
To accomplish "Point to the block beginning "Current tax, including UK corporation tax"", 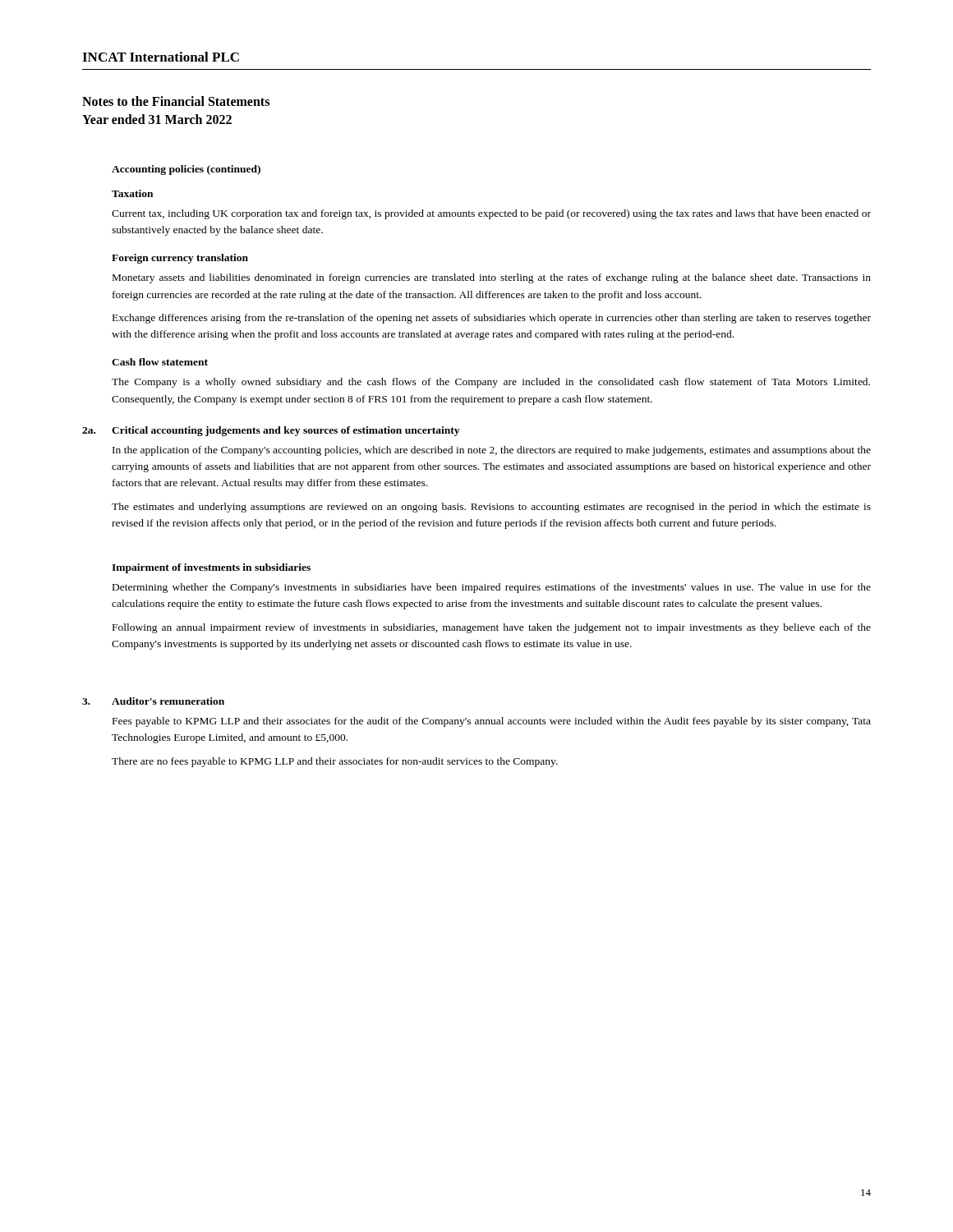I will tap(491, 221).
